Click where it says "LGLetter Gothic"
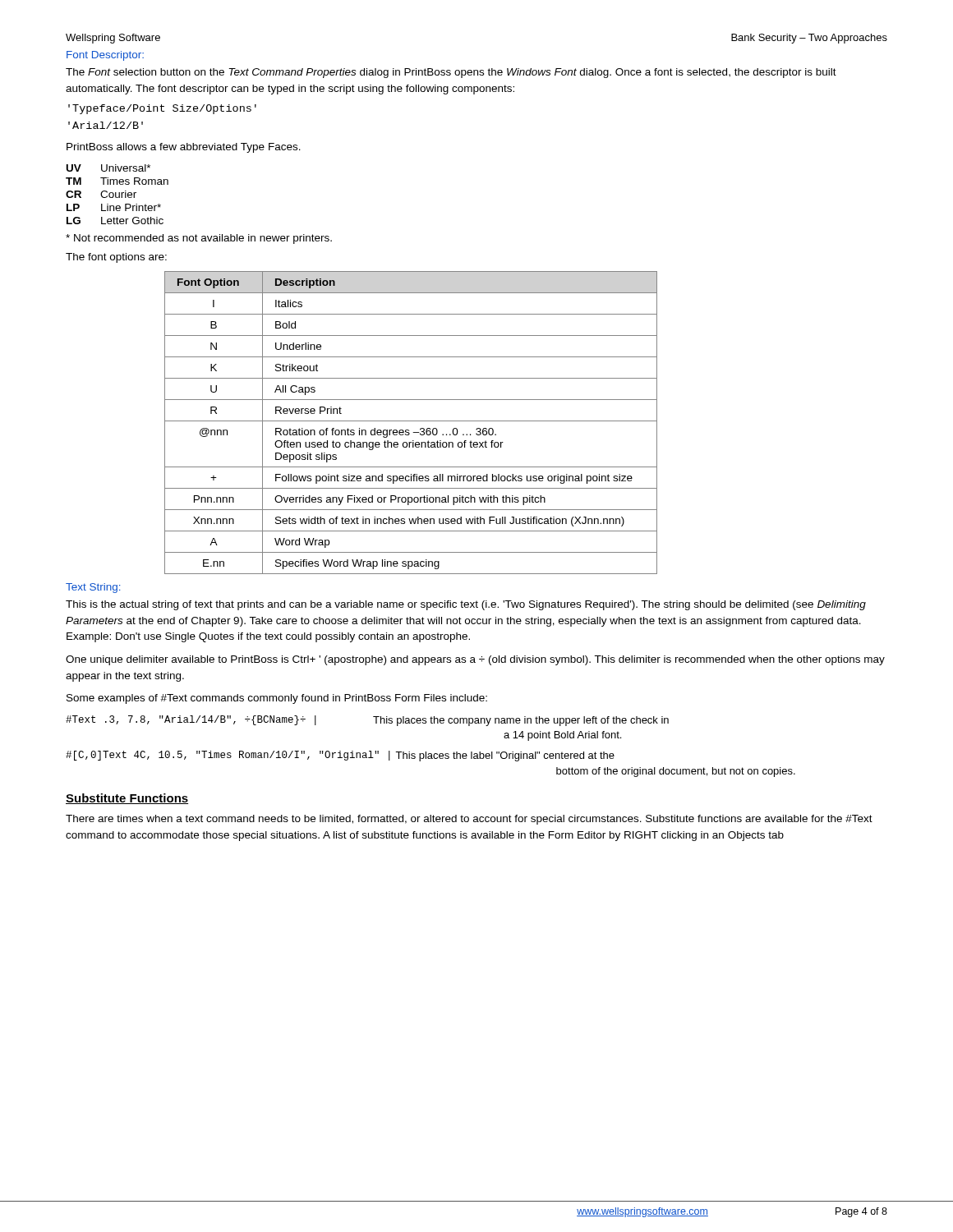 [115, 221]
